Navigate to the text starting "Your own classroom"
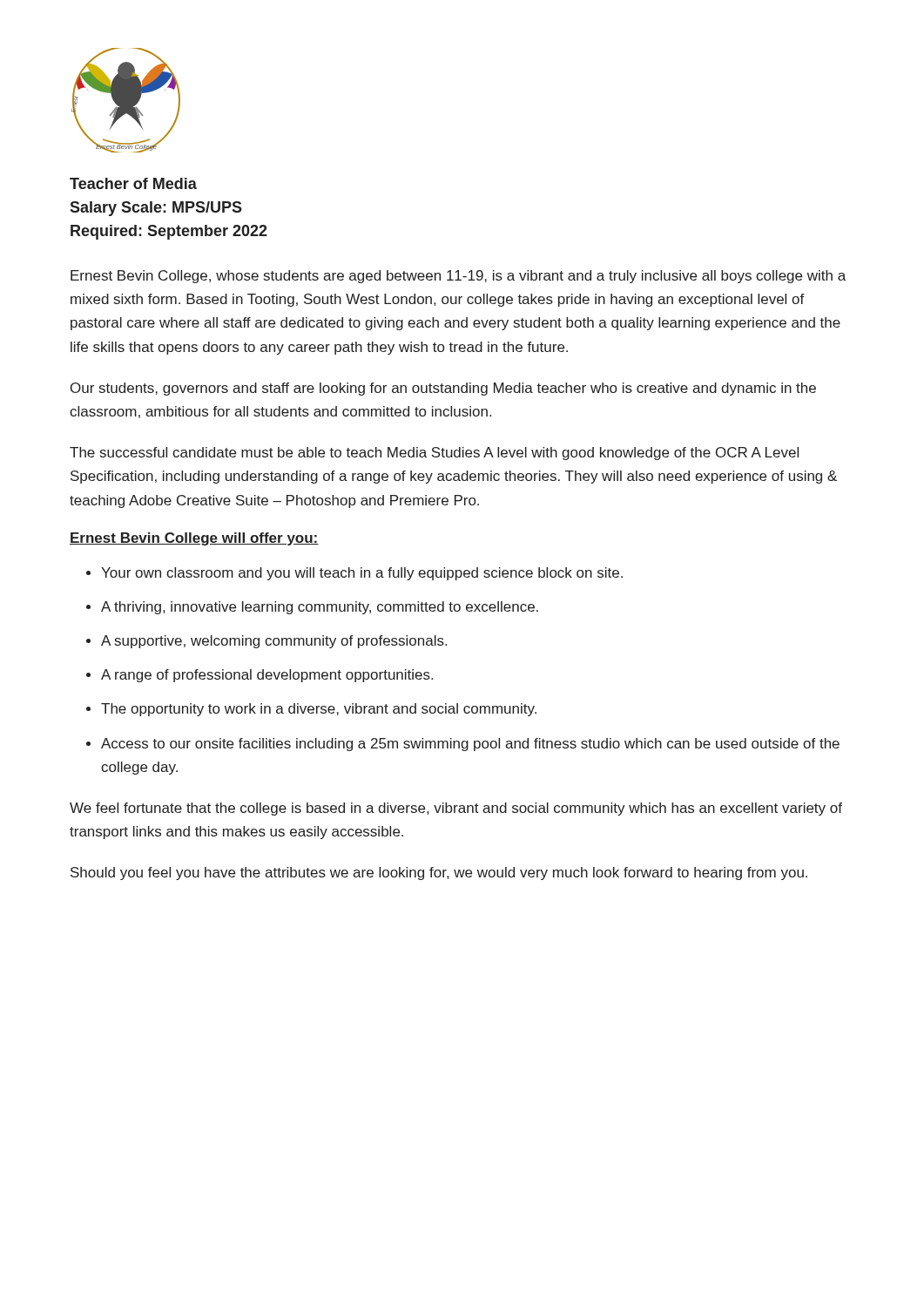 pos(362,573)
